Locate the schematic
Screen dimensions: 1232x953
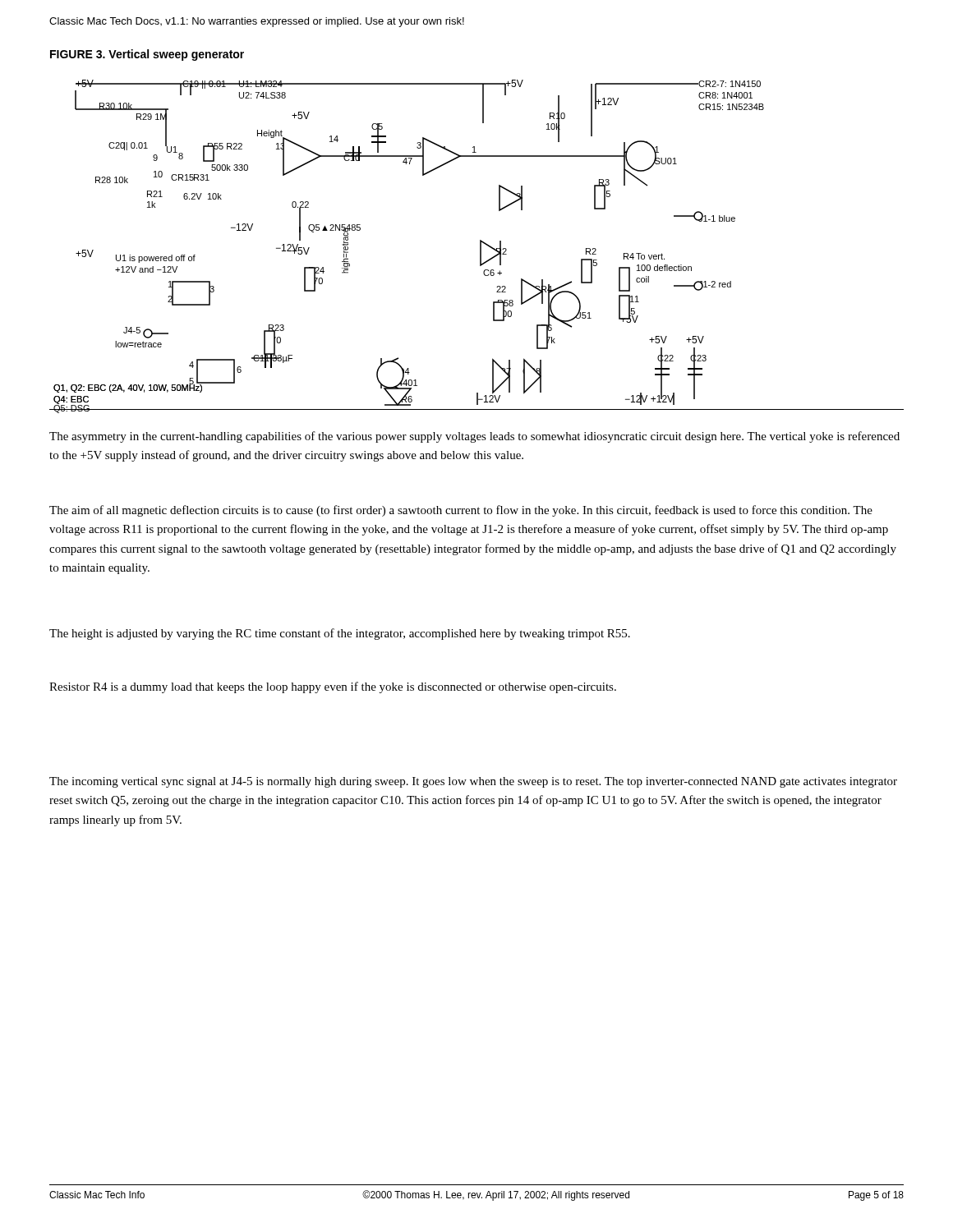coord(476,237)
